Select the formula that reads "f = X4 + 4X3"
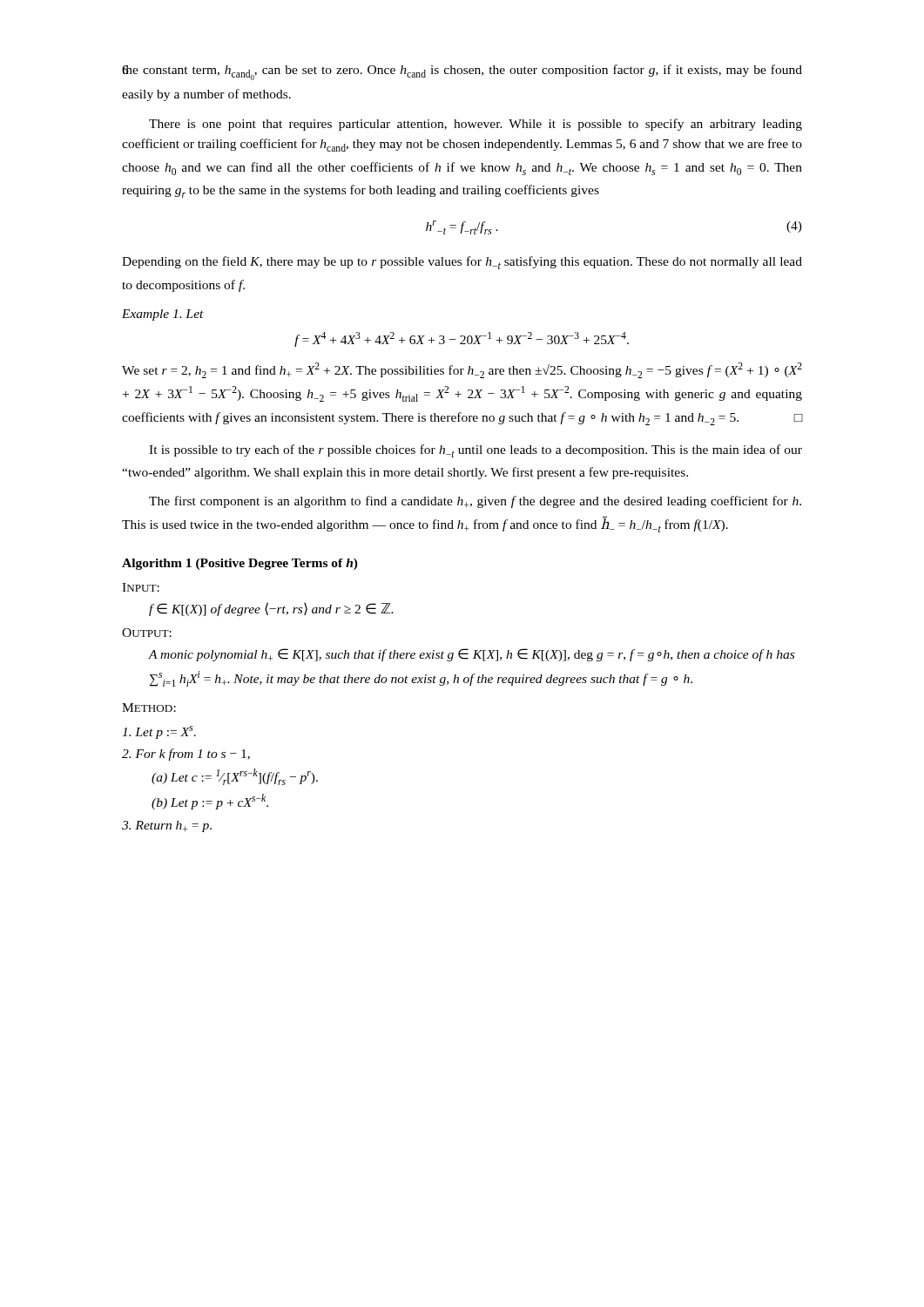924x1307 pixels. (x=462, y=339)
